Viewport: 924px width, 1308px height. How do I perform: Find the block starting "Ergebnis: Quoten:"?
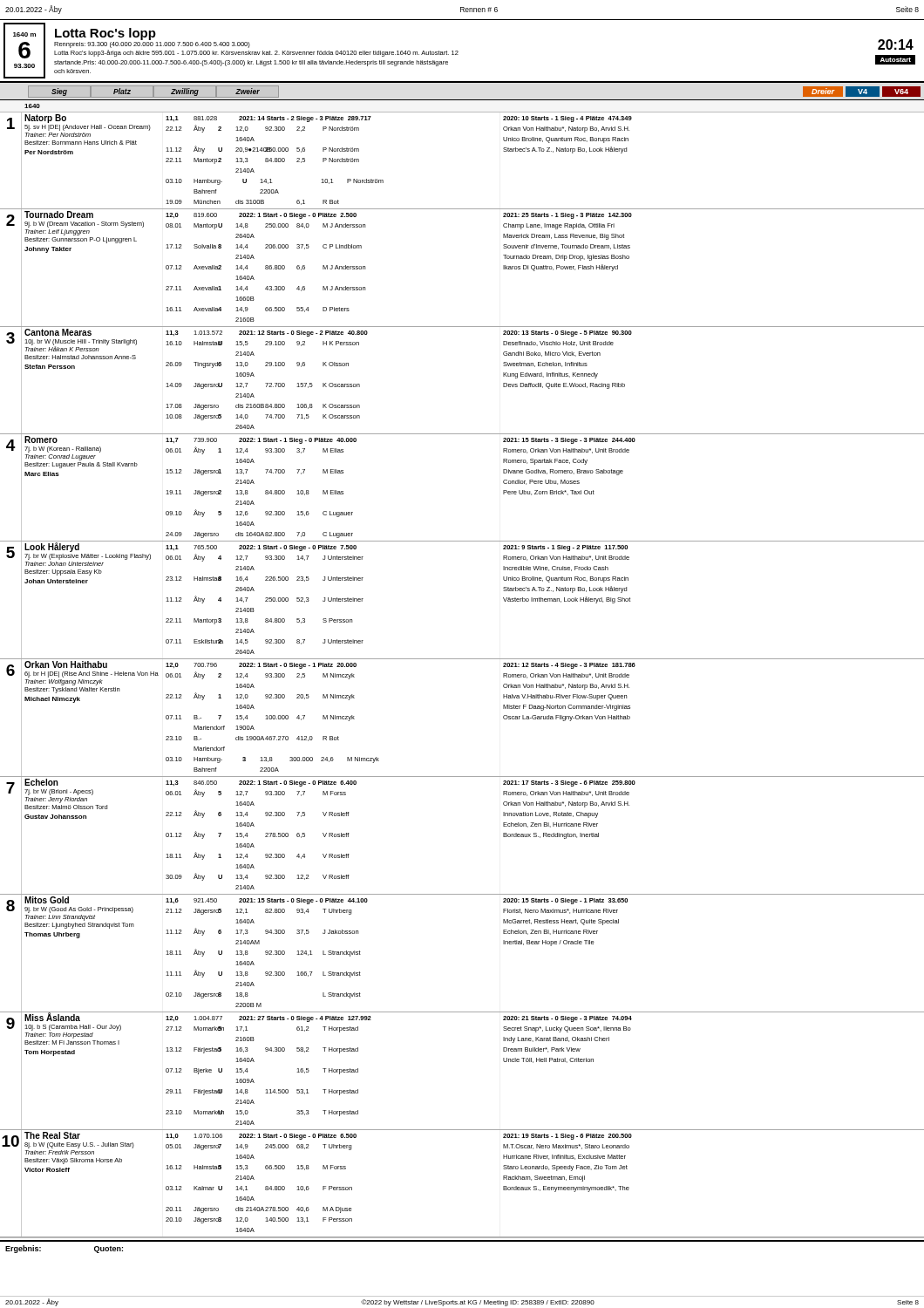65,1249
